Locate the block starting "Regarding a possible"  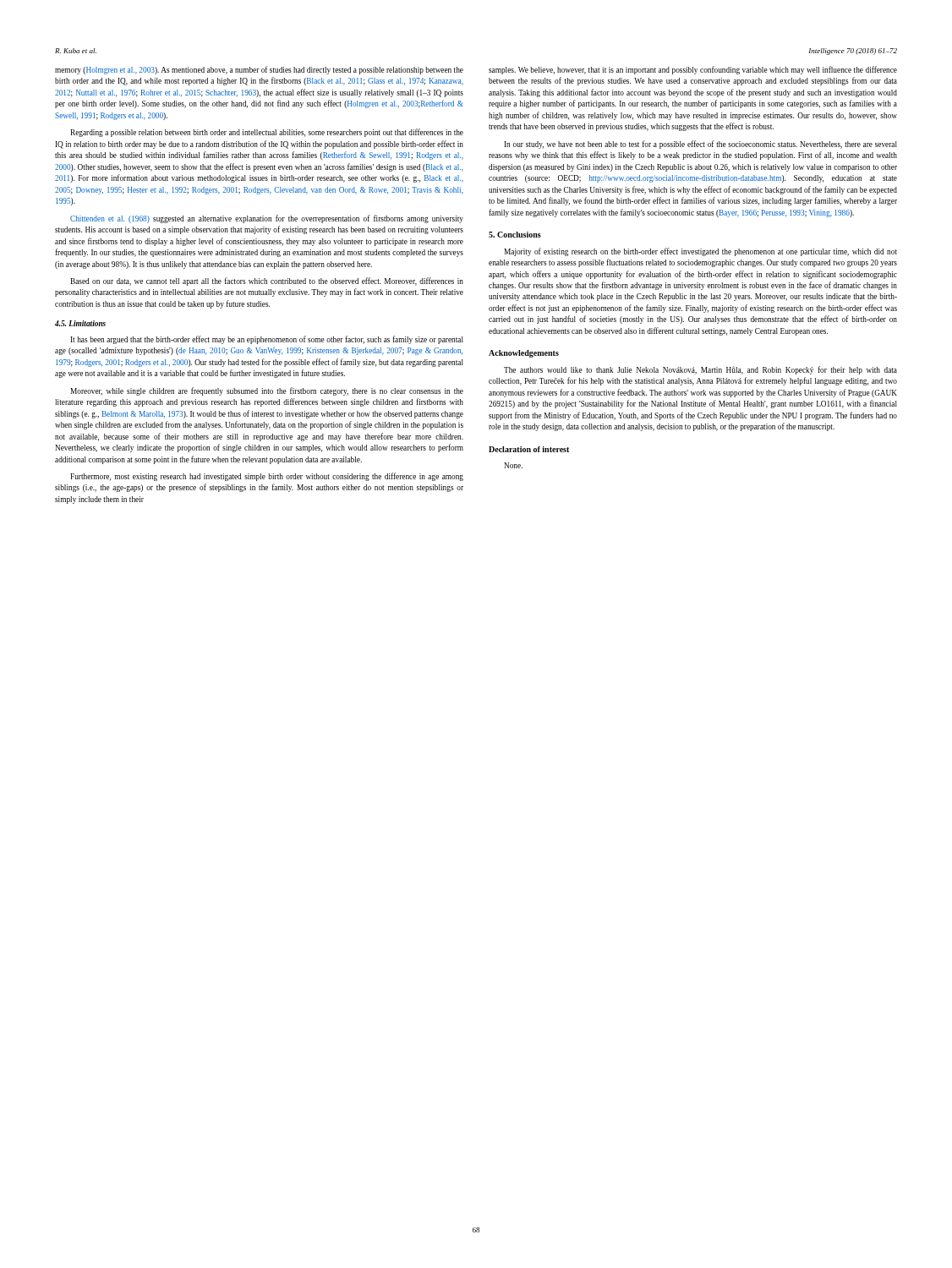pos(259,168)
